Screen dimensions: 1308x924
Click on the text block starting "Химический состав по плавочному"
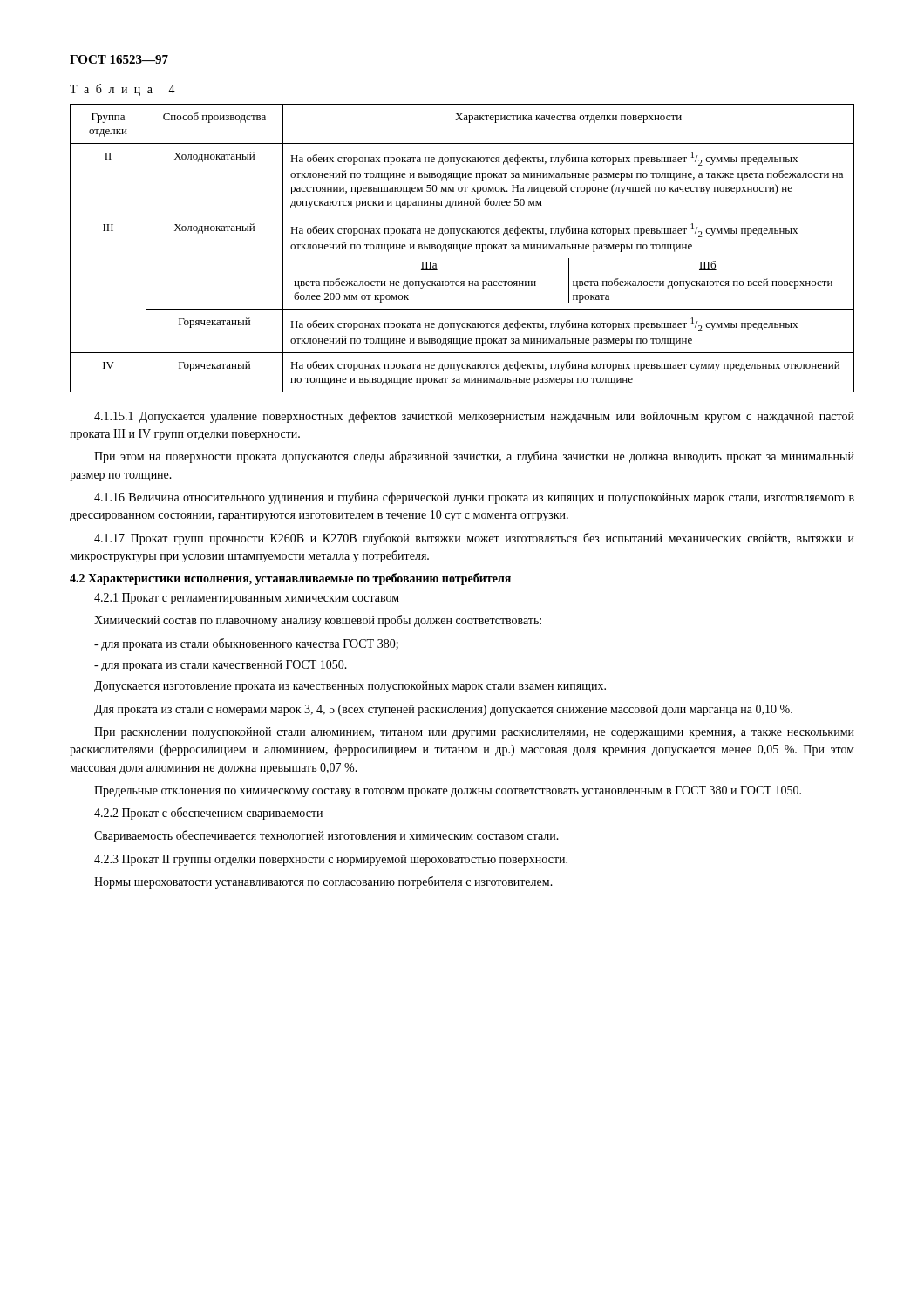click(318, 621)
